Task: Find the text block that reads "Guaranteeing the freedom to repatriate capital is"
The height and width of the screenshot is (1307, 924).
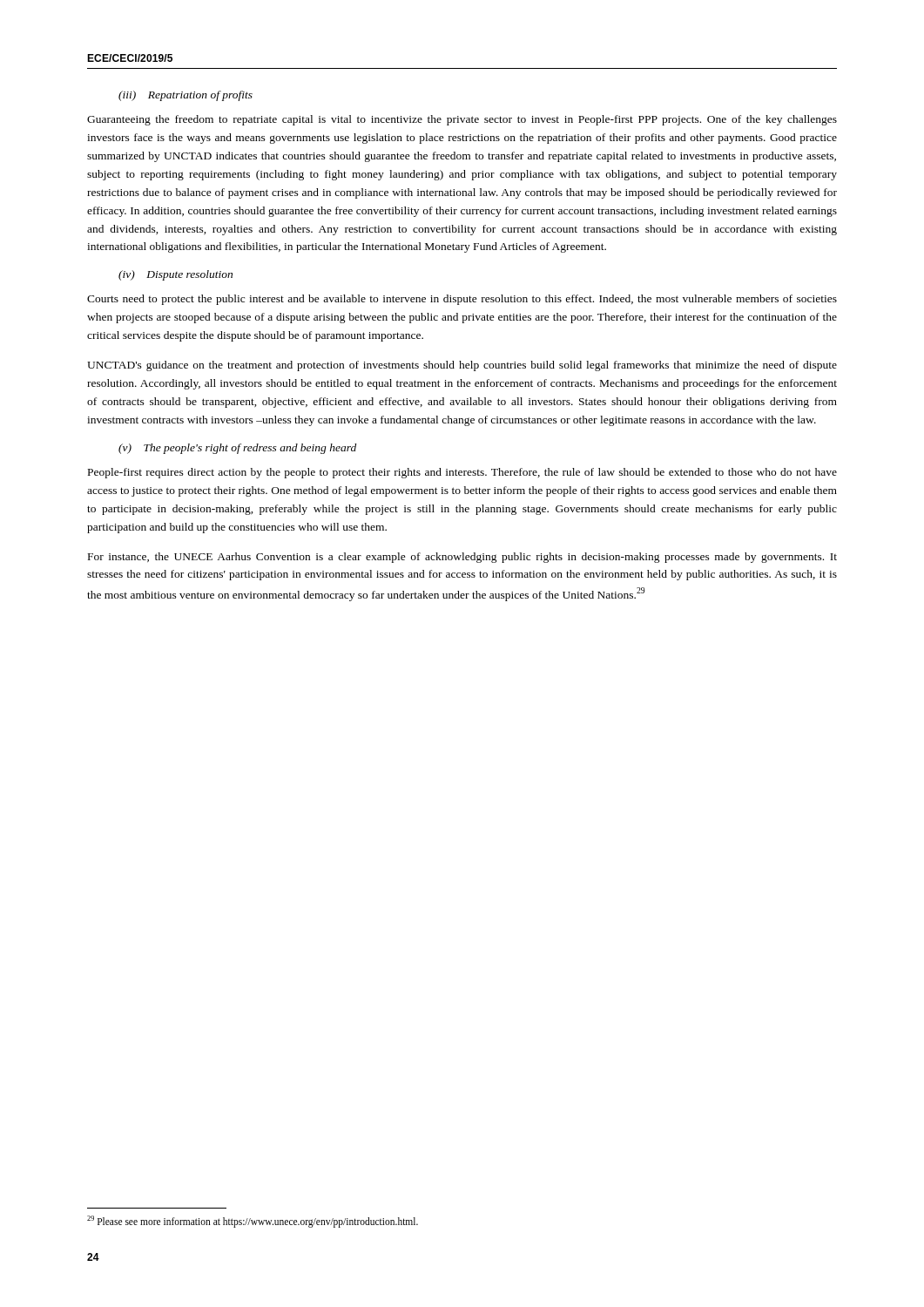Action: (462, 183)
